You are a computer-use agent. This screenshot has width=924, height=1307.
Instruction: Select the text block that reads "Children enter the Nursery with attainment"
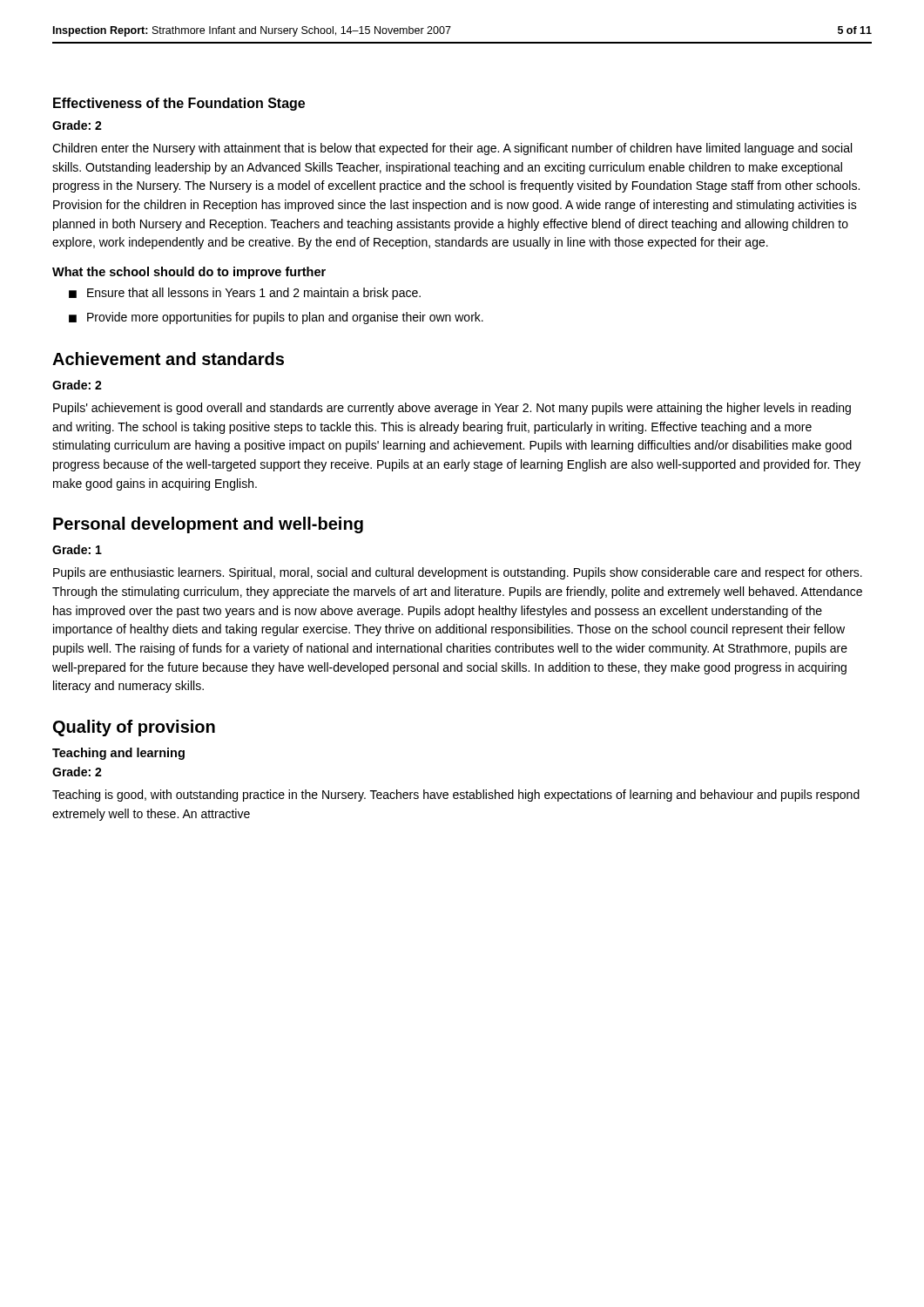pyautogui.click(x=457, y=195)
